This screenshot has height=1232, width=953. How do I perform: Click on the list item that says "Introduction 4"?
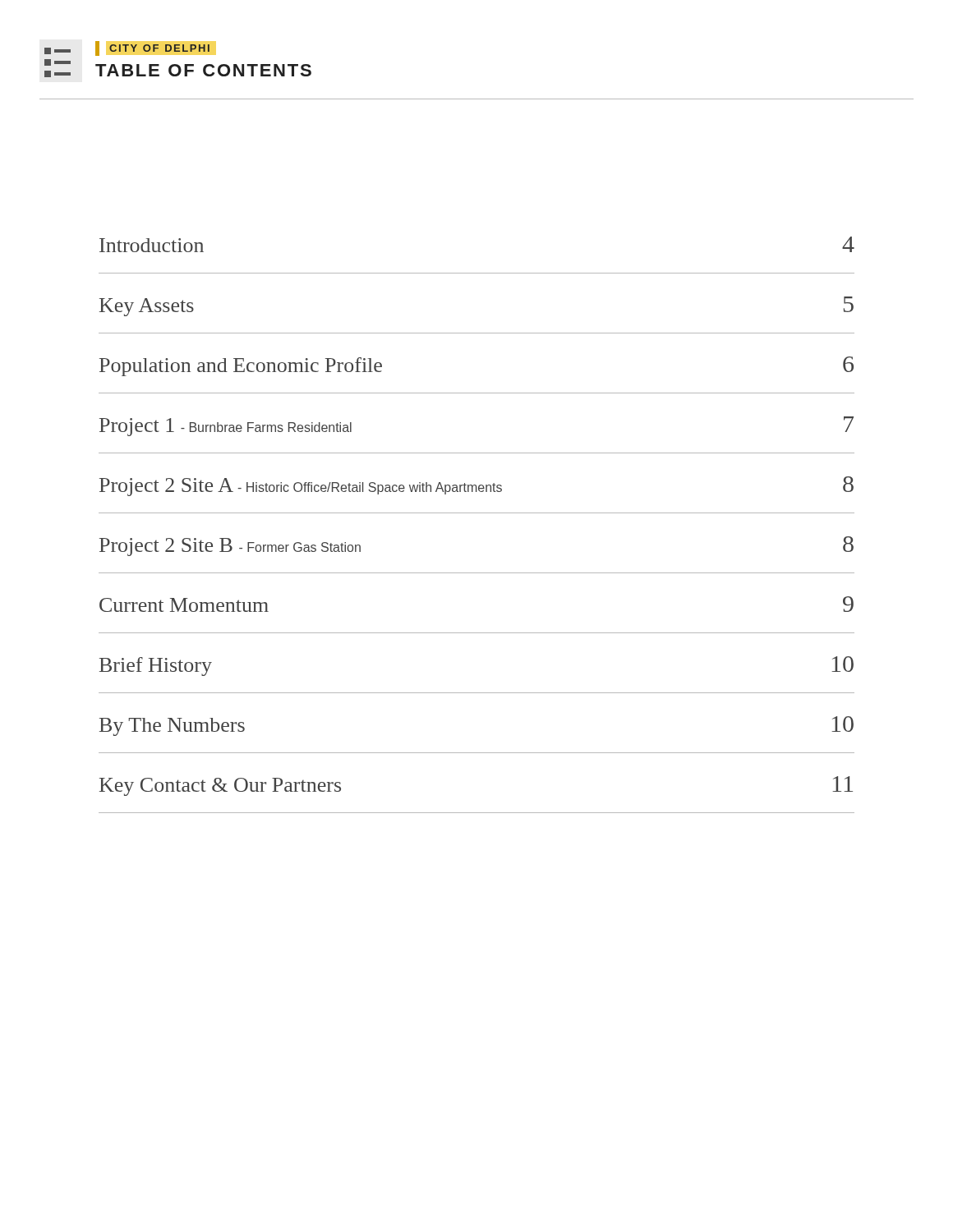157,243
